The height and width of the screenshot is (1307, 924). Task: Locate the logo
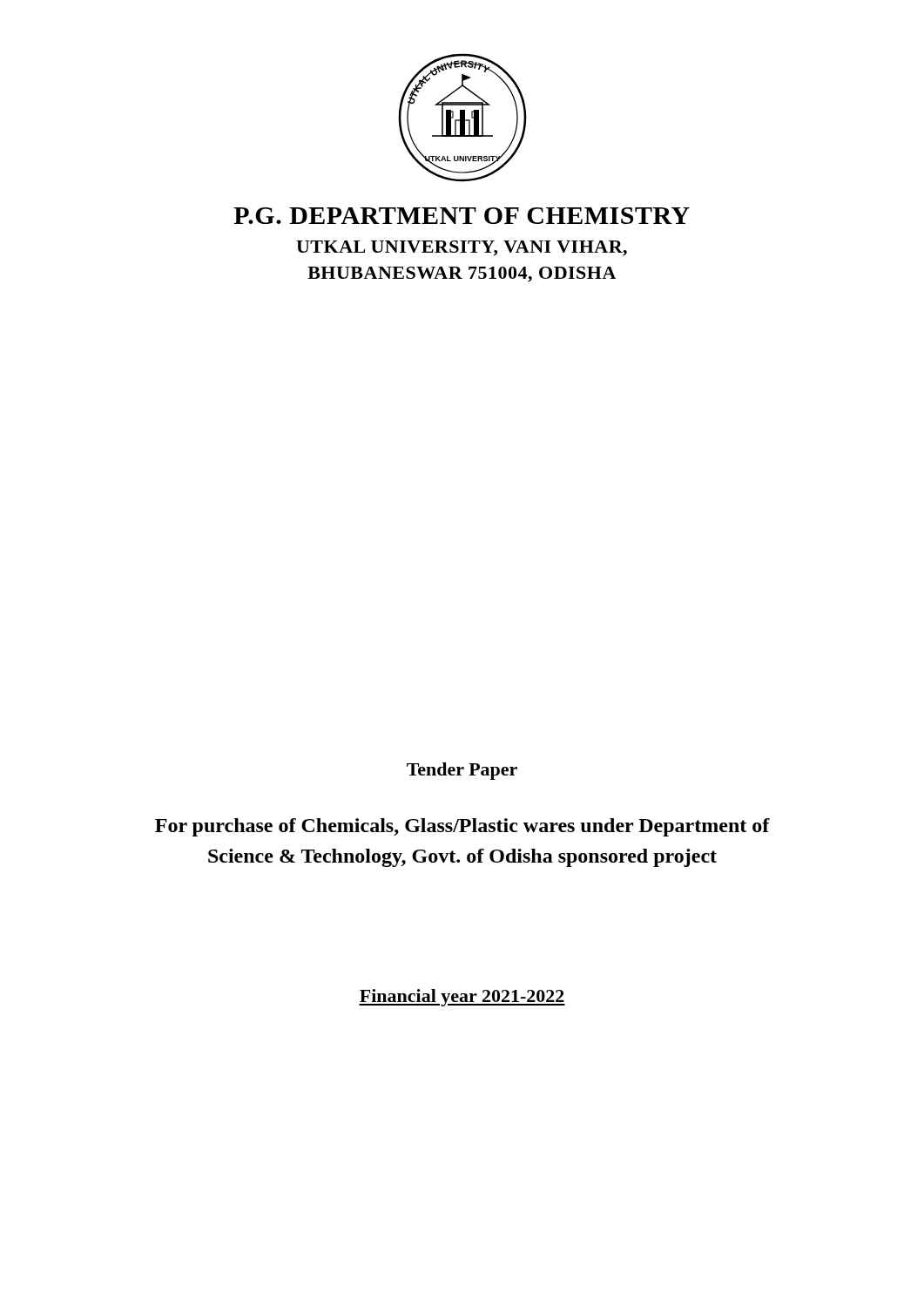462,119
